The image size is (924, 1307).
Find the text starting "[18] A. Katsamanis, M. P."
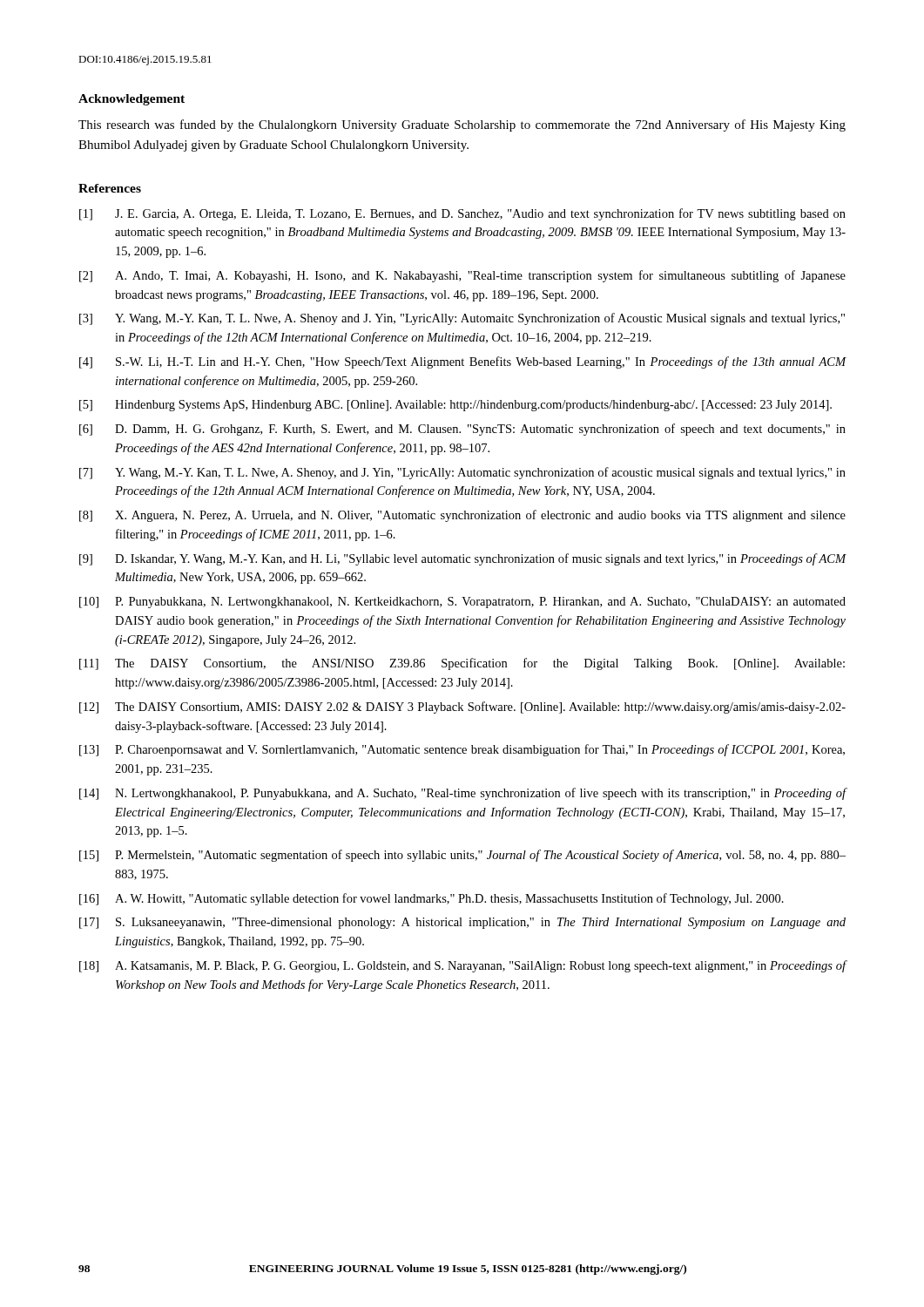click(462, 975)
